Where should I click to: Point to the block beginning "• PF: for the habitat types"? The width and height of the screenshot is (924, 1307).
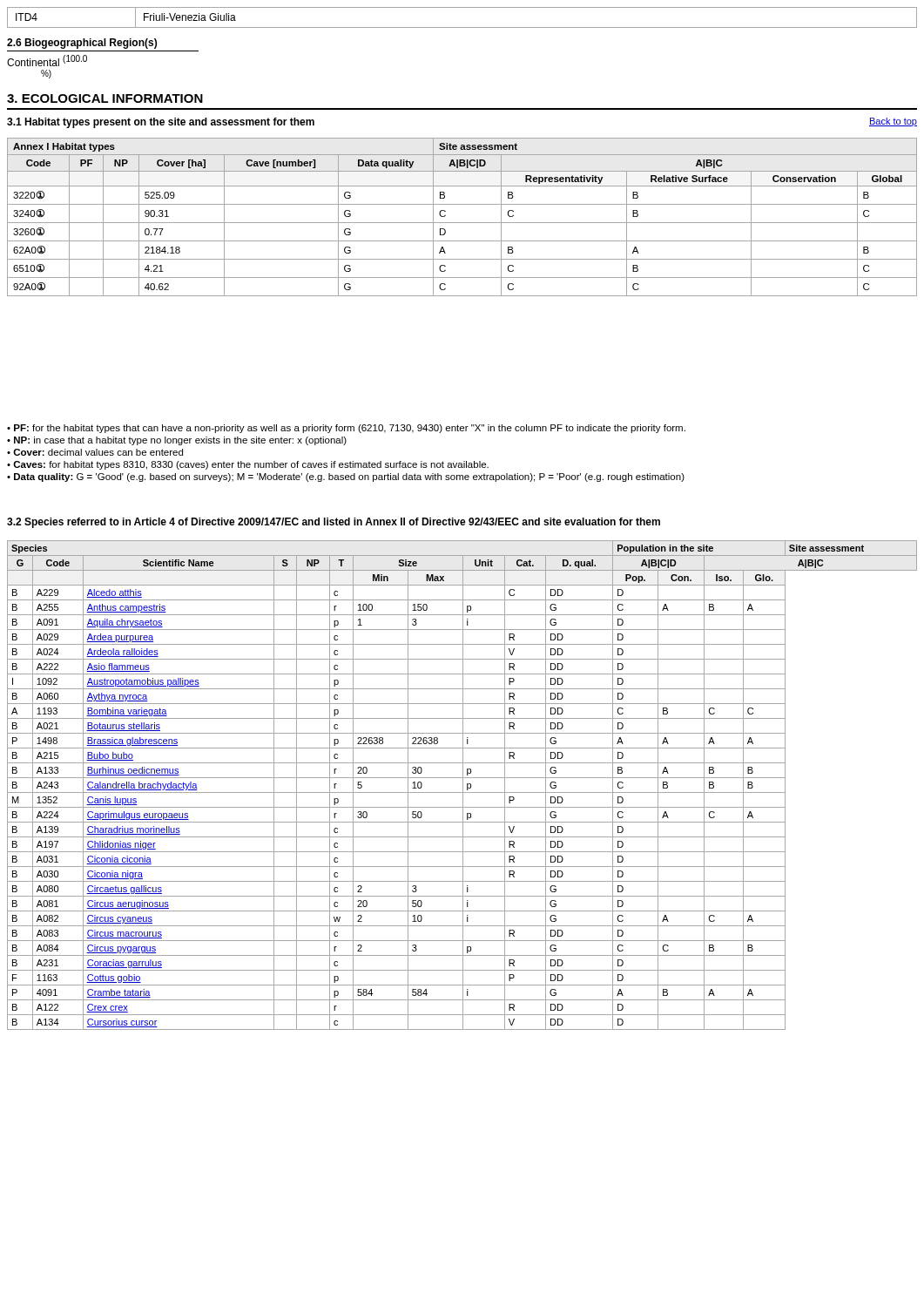(347, 428)
